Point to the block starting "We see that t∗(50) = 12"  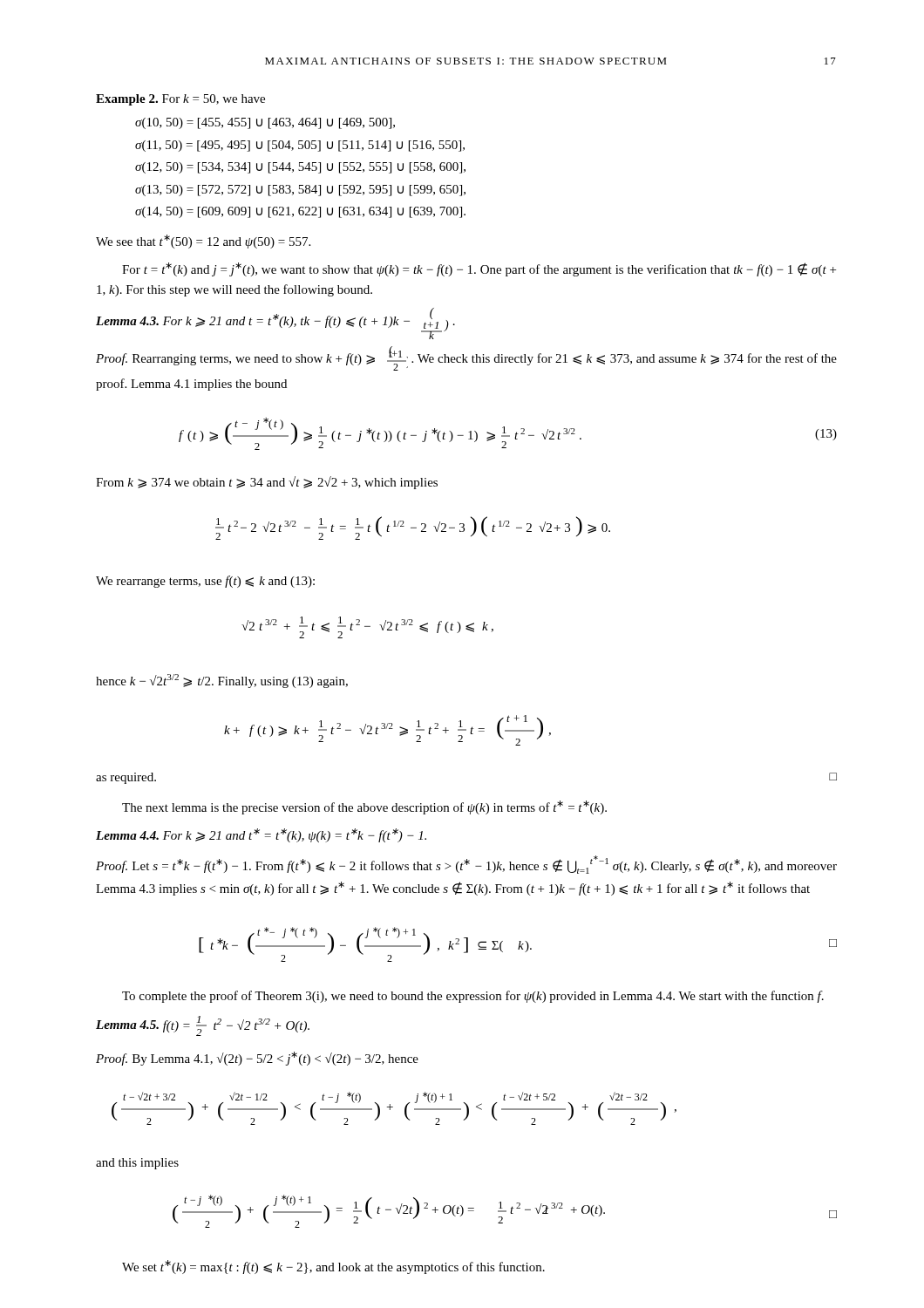(x=204, y=240)
